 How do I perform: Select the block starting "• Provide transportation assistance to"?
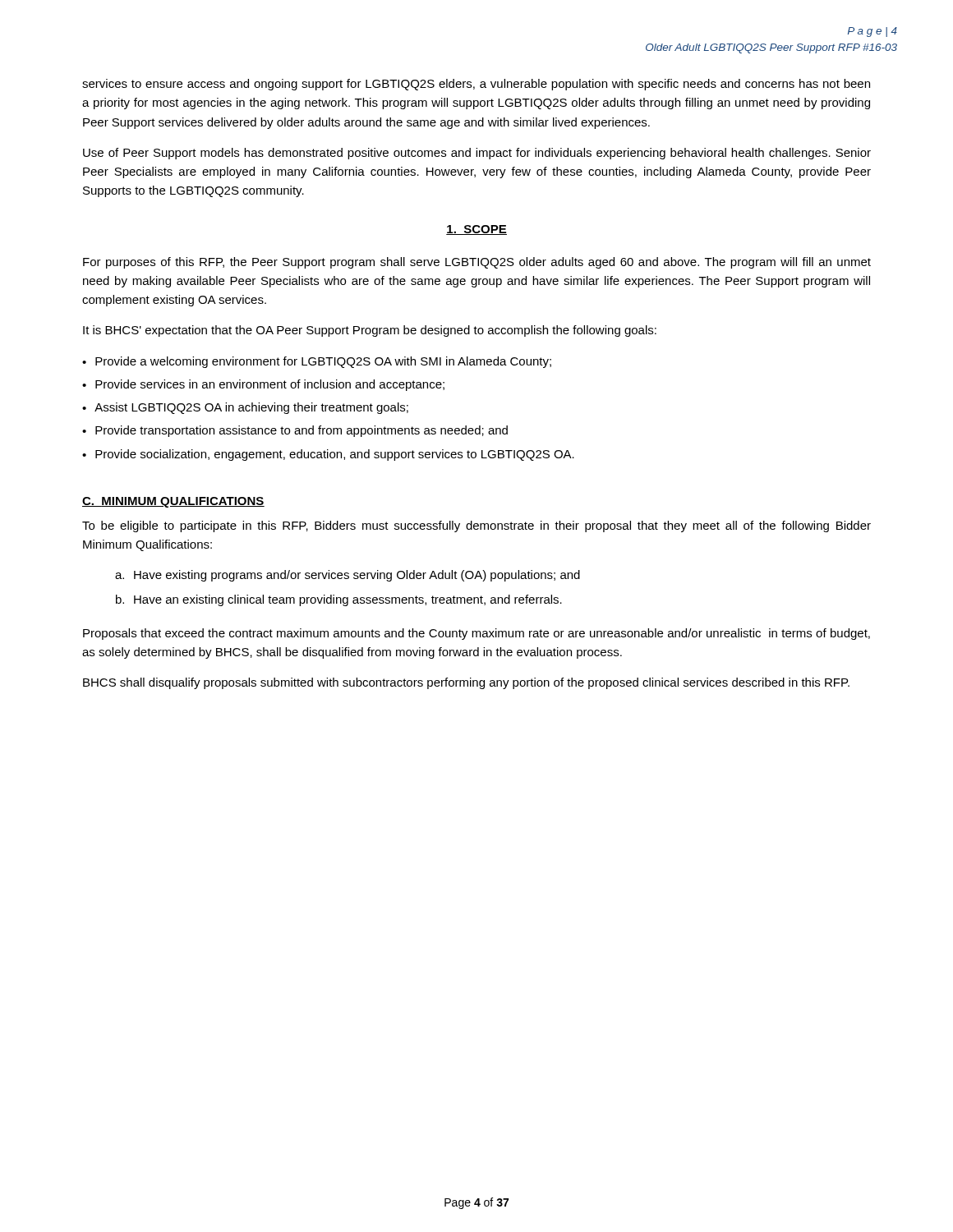476,431
